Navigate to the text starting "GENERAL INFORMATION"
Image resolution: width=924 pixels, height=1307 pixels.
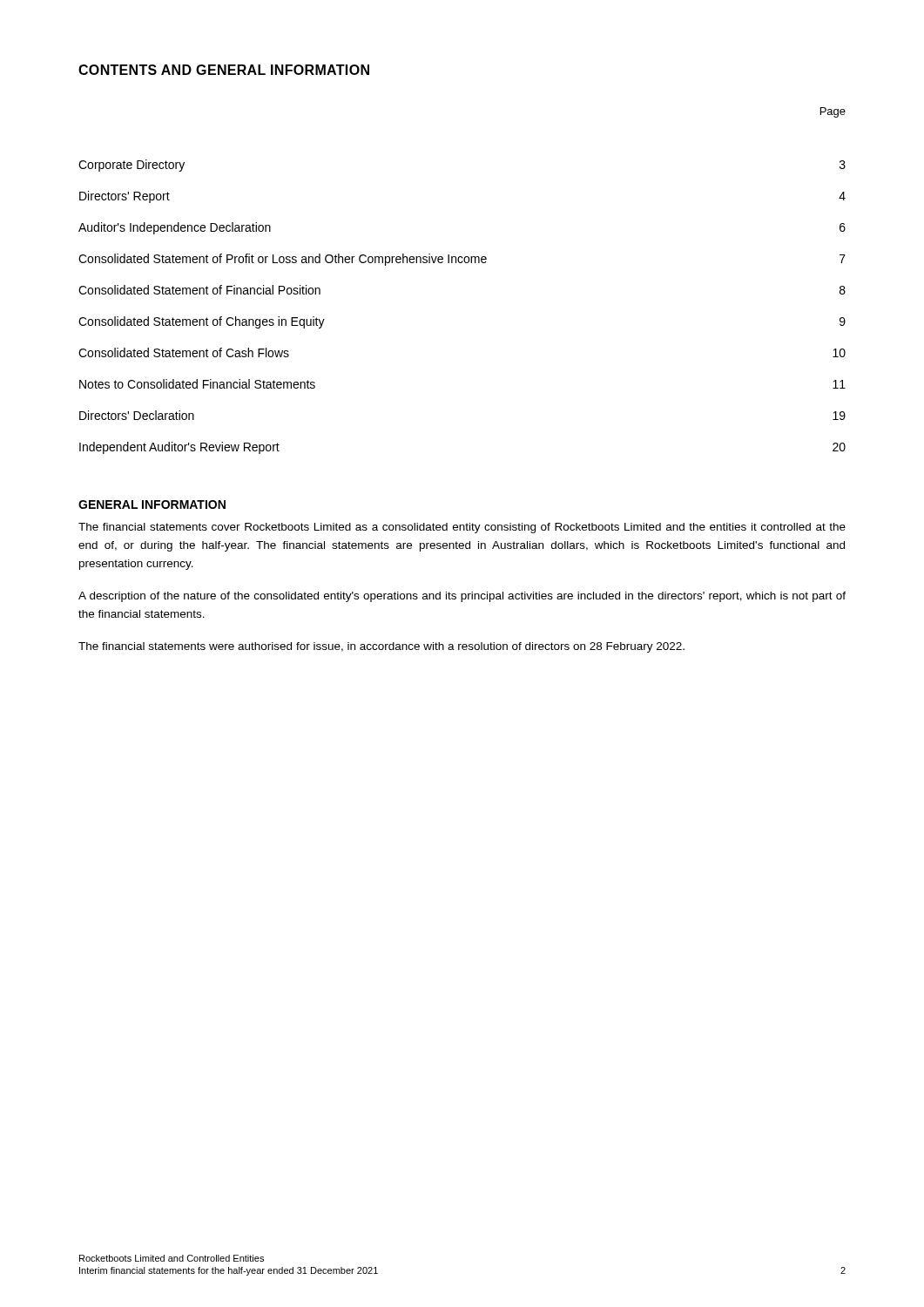point(152,505)
